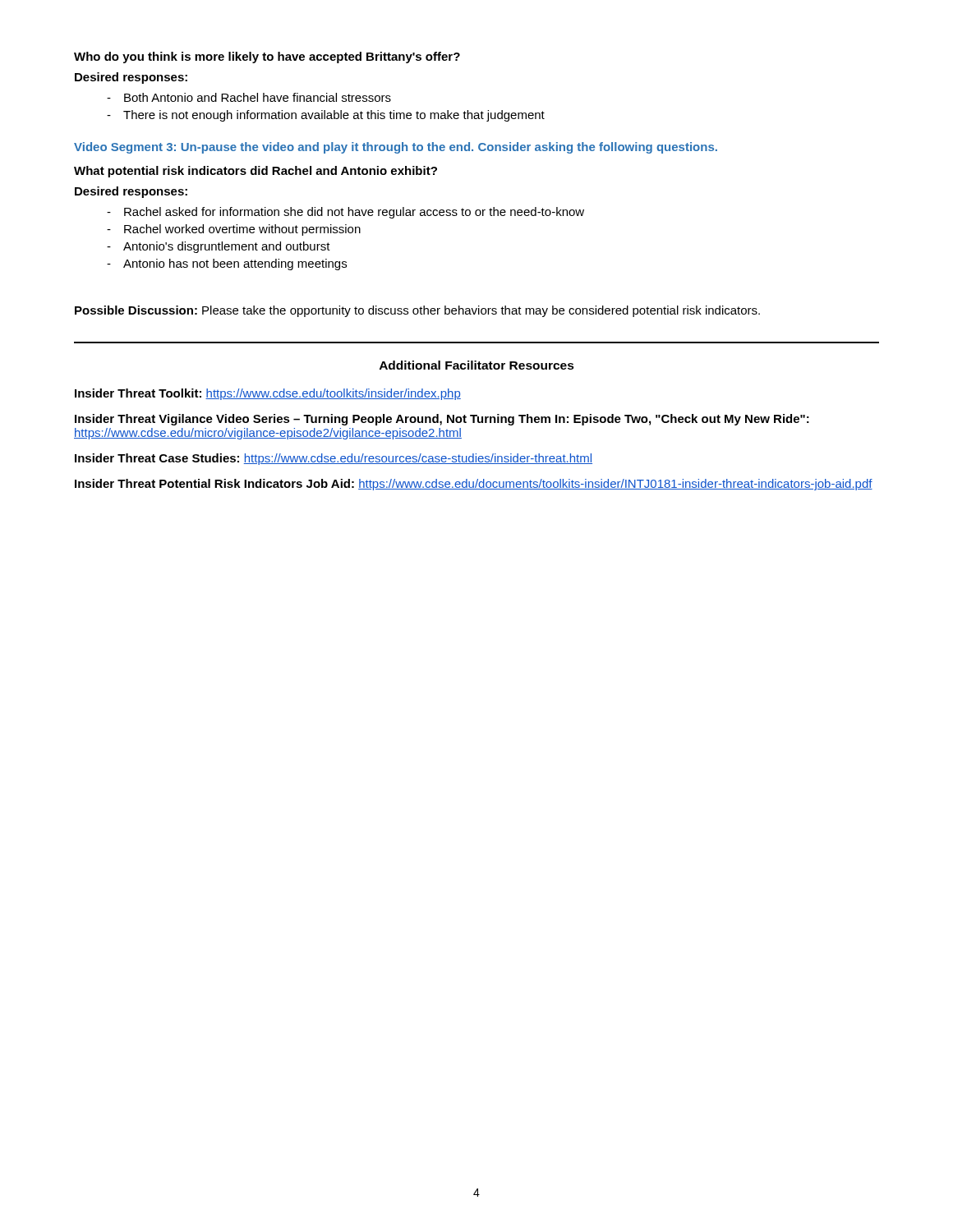Navigate to the text block starting "Antonio has not been attending meetings"
Screen dimensions: 1232x953
click(x=235, y=263)
